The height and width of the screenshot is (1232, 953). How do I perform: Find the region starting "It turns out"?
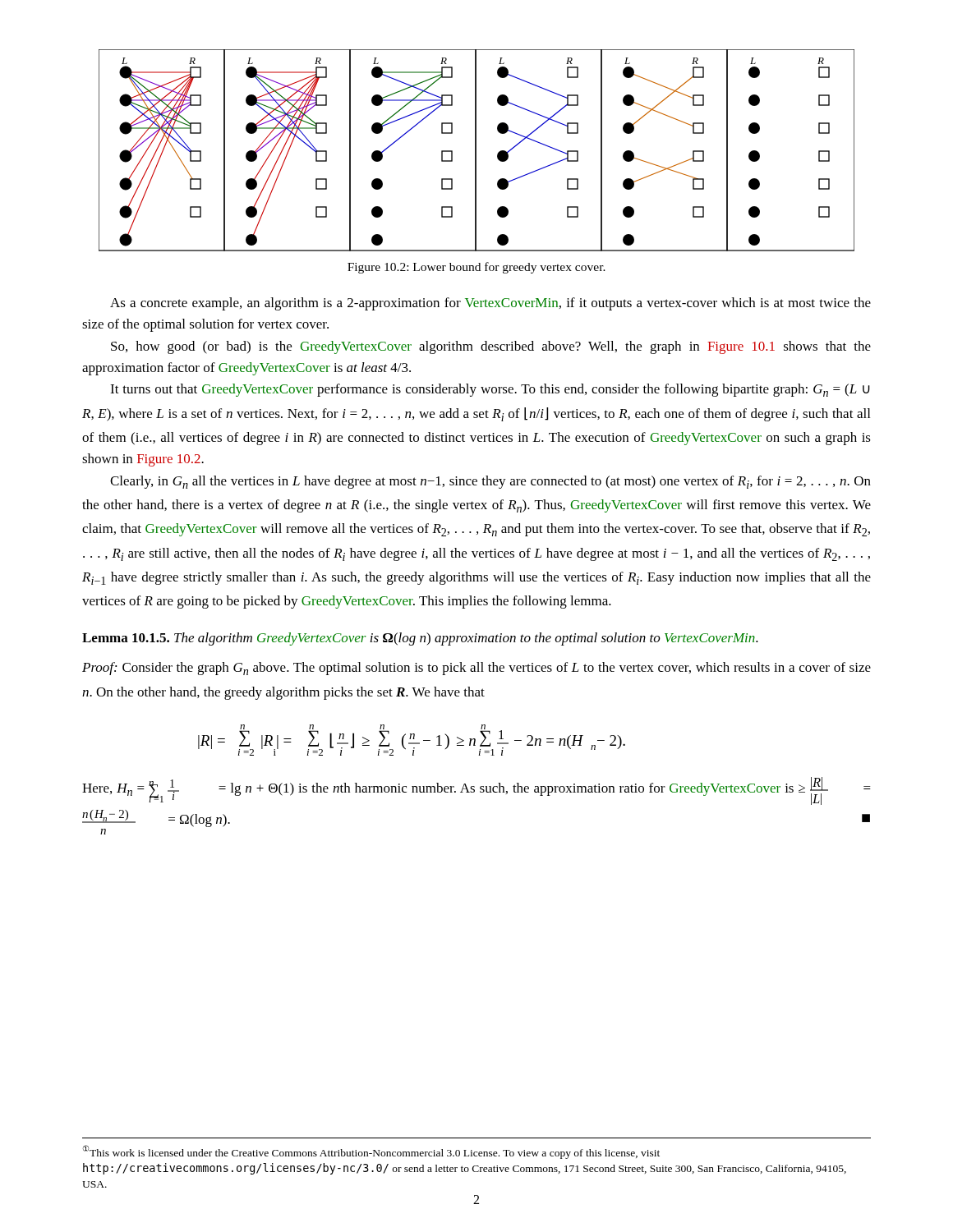coord(476,424)
